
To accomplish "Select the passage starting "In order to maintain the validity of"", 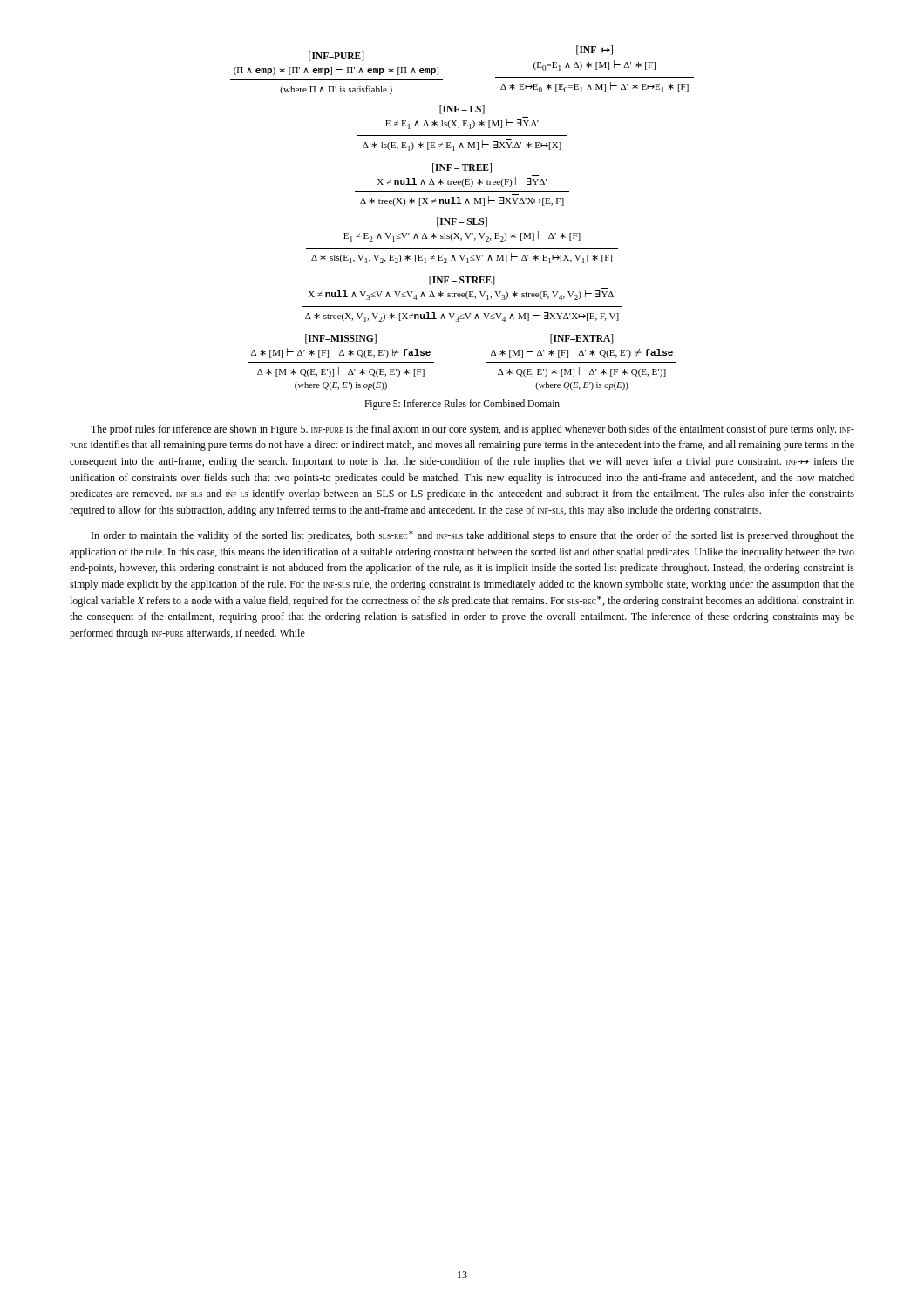I will 462,585.
